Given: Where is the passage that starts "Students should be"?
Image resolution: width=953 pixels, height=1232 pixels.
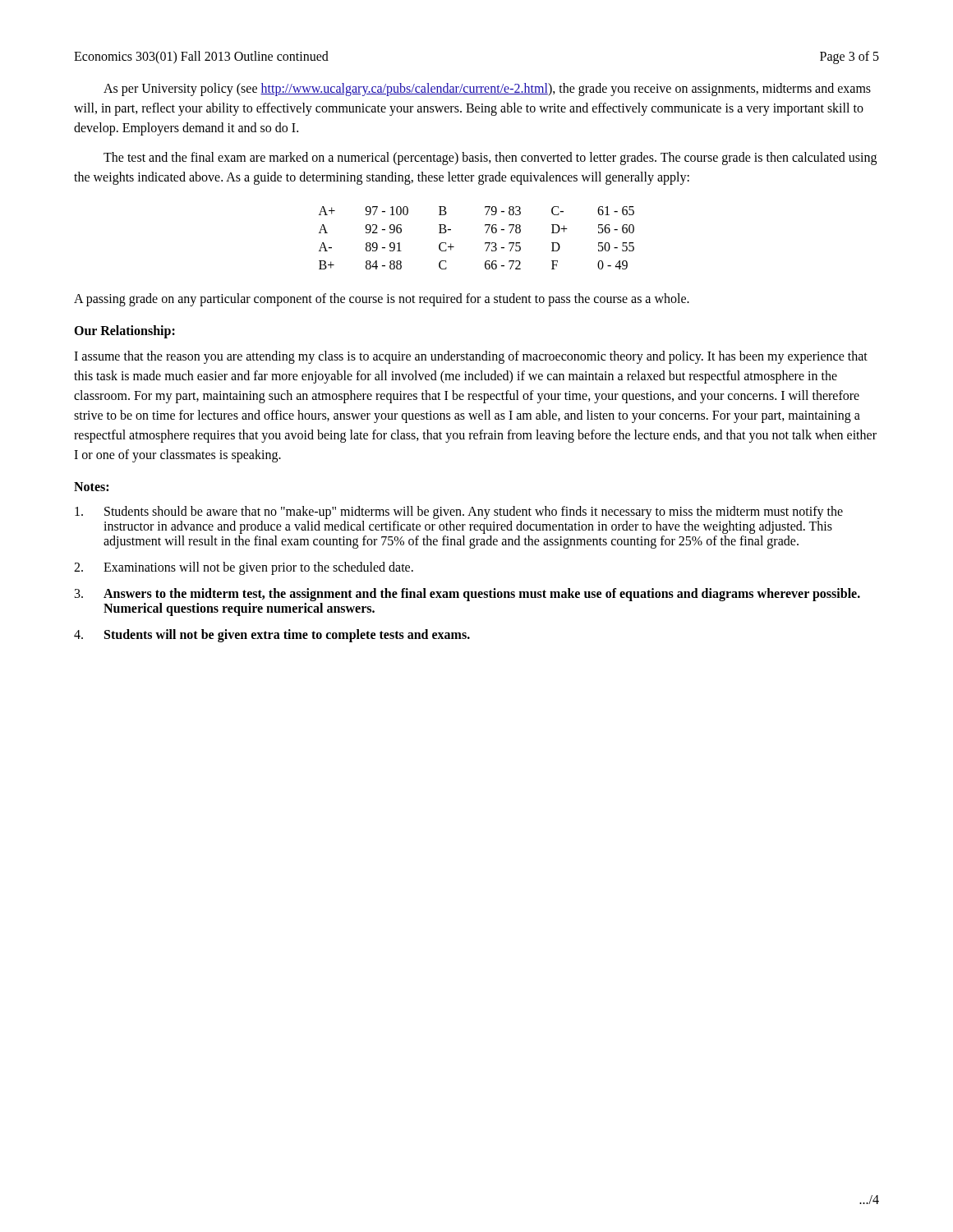Looking at the screenshot, I should pos(476,526).
